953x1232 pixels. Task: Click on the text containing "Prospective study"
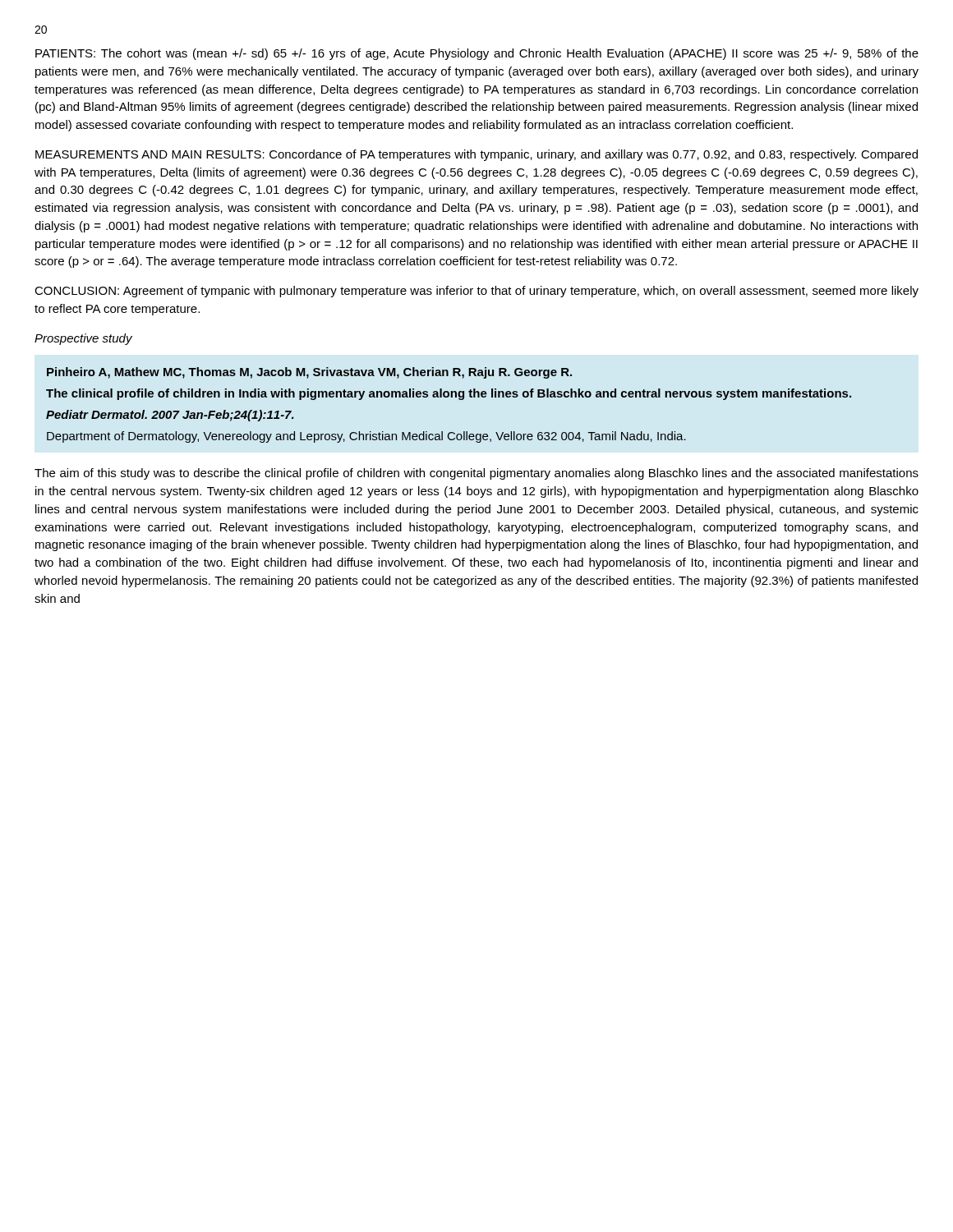(x=83, y=338)
